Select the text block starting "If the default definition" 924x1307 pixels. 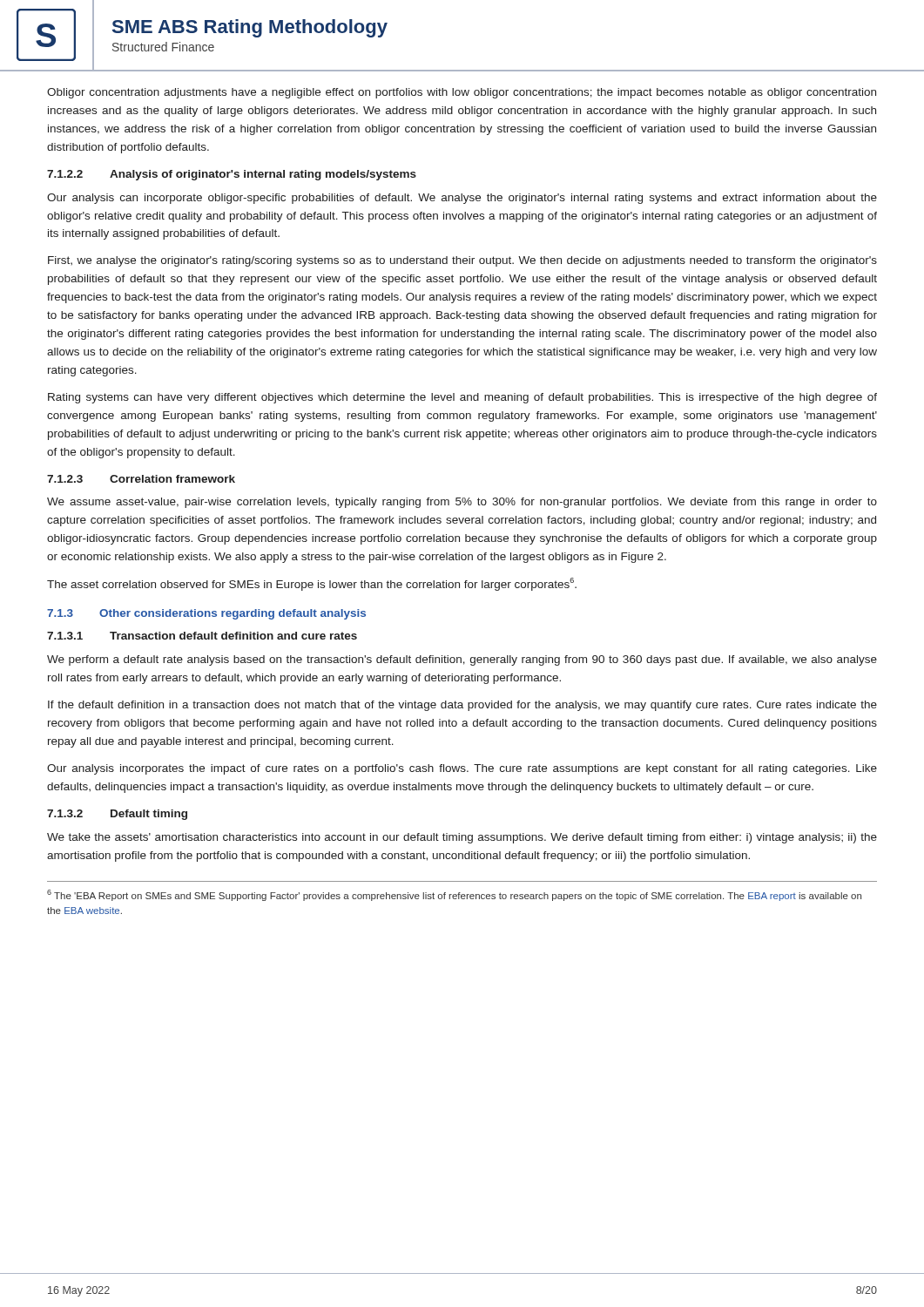tap(462, 724)
